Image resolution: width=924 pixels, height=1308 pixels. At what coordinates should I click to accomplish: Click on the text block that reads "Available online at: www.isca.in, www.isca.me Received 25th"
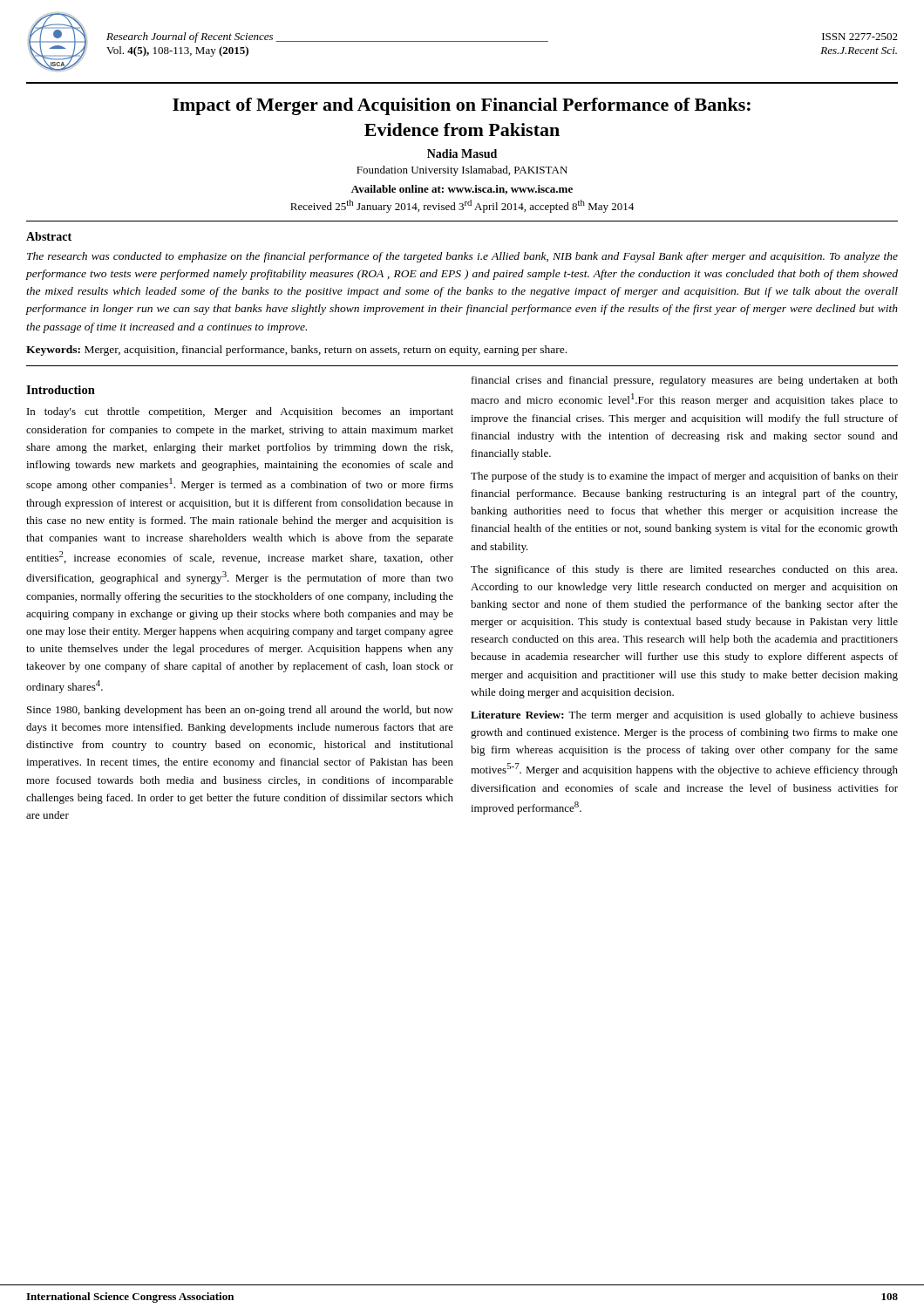click(x=462, y=197)
